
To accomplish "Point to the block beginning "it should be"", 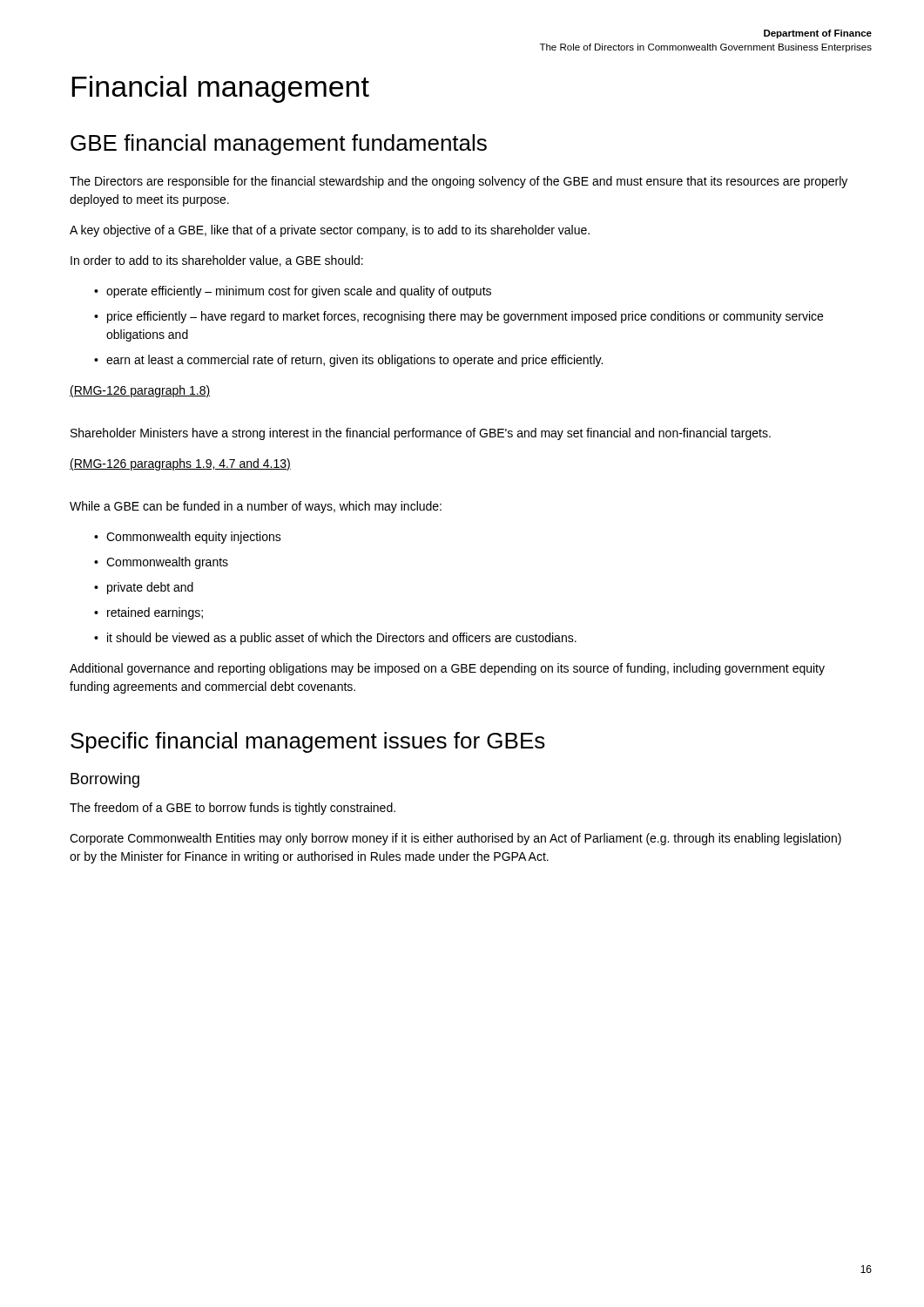I will tap(342, 638).
